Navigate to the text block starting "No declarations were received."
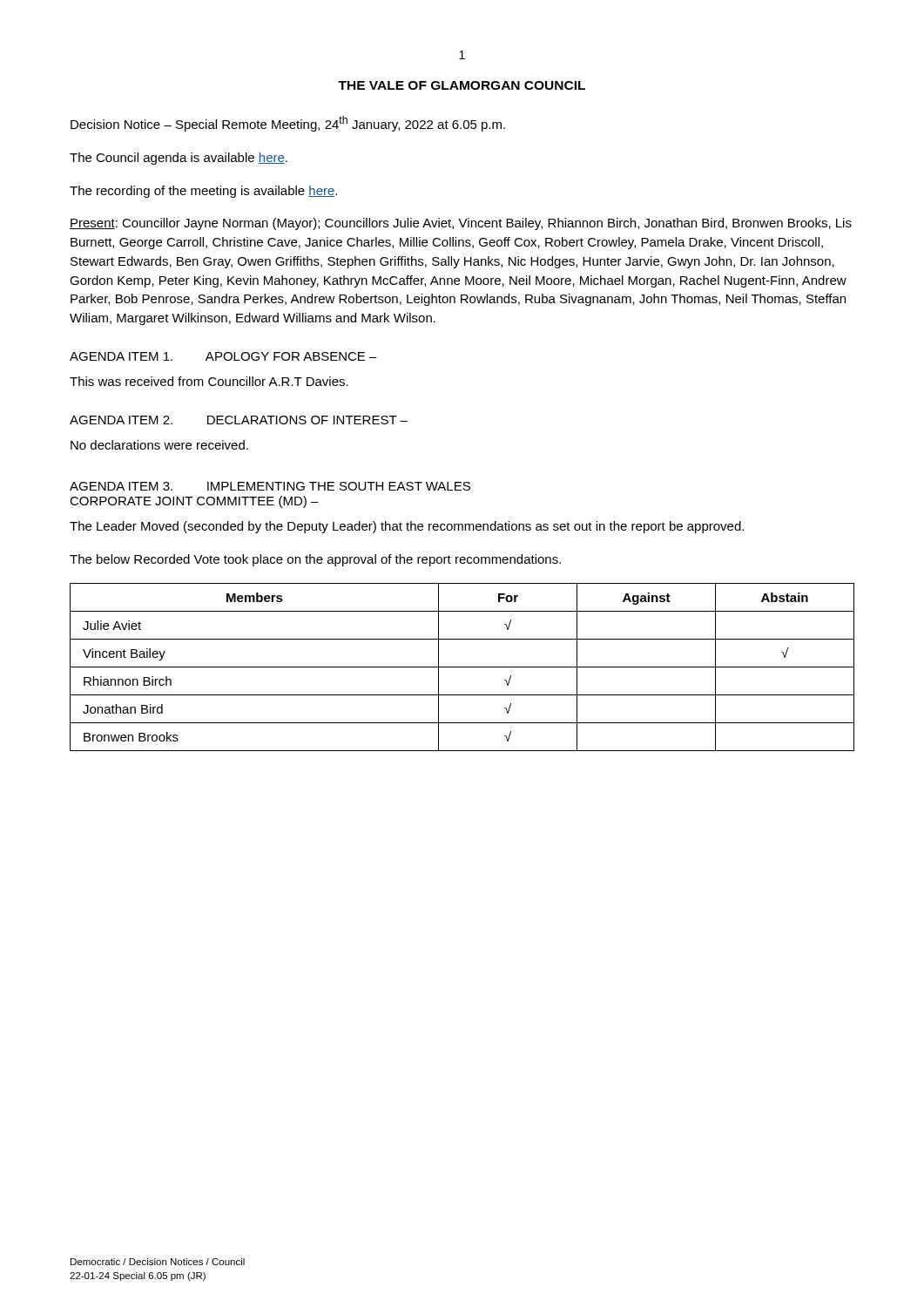This screenshot has height=1307, width=924. [x=159, y=444]
